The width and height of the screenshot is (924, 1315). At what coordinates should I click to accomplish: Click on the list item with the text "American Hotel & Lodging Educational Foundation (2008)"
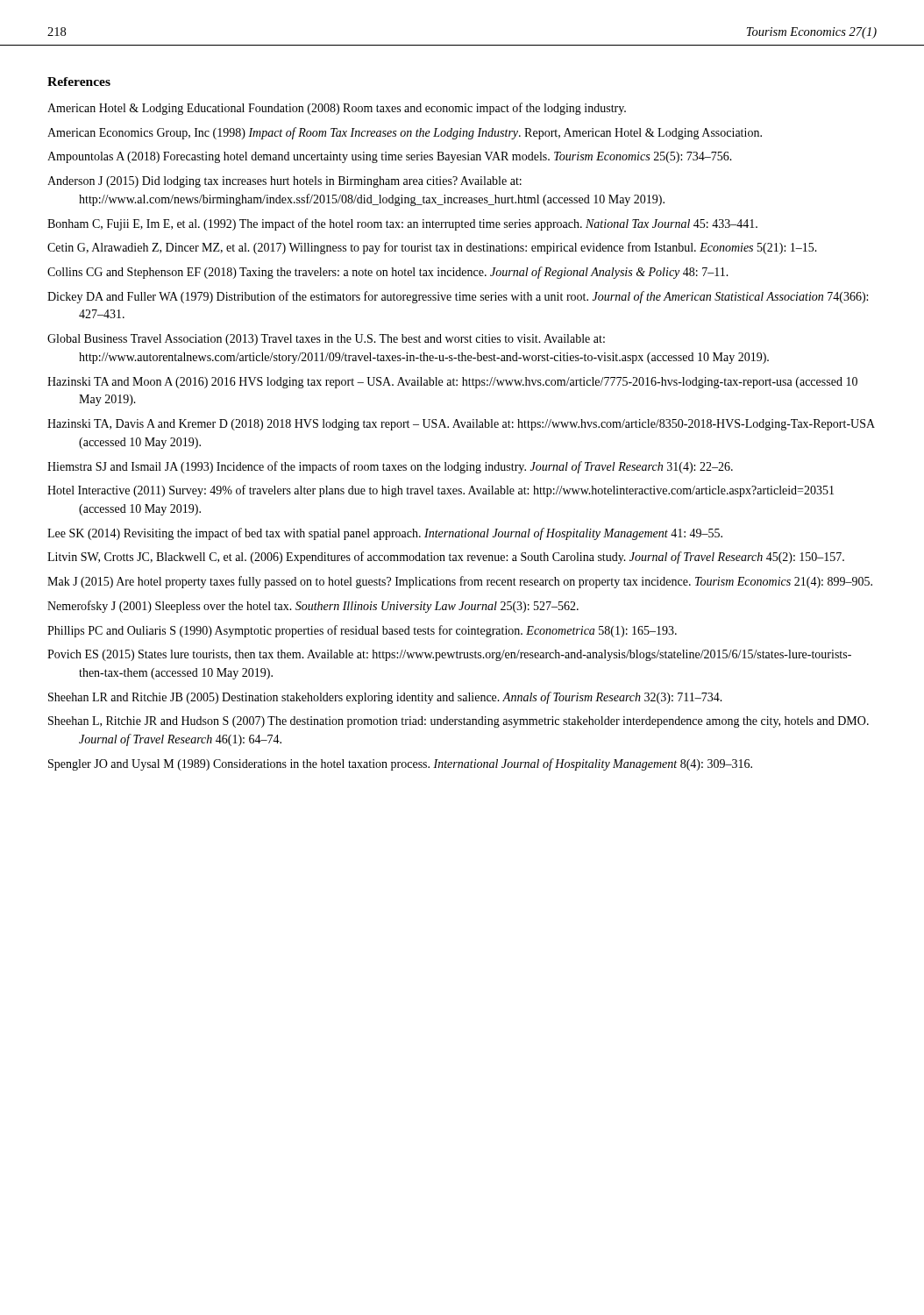(x=337, y=108)
